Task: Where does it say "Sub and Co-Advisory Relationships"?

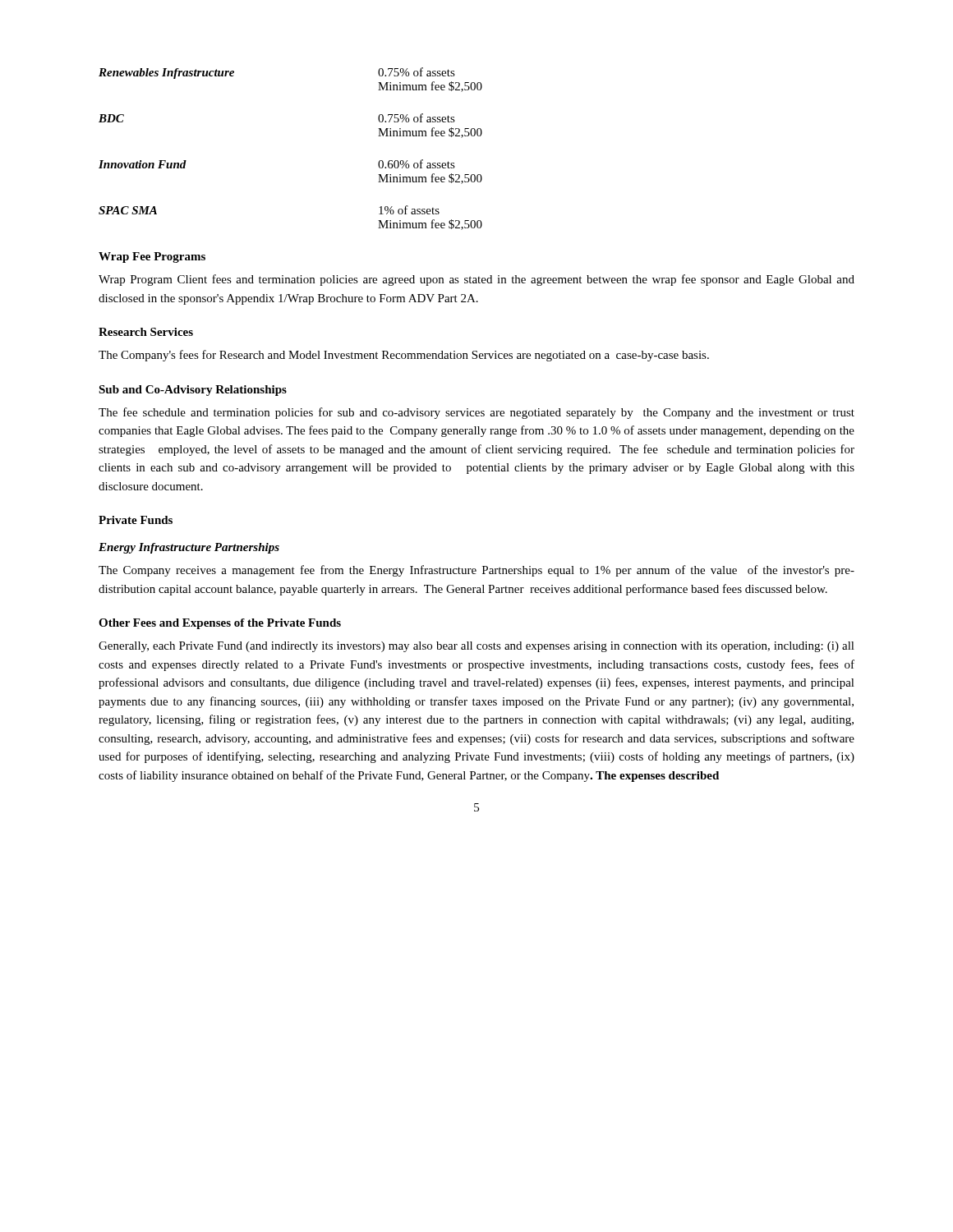Action: (x=193, y=389)
